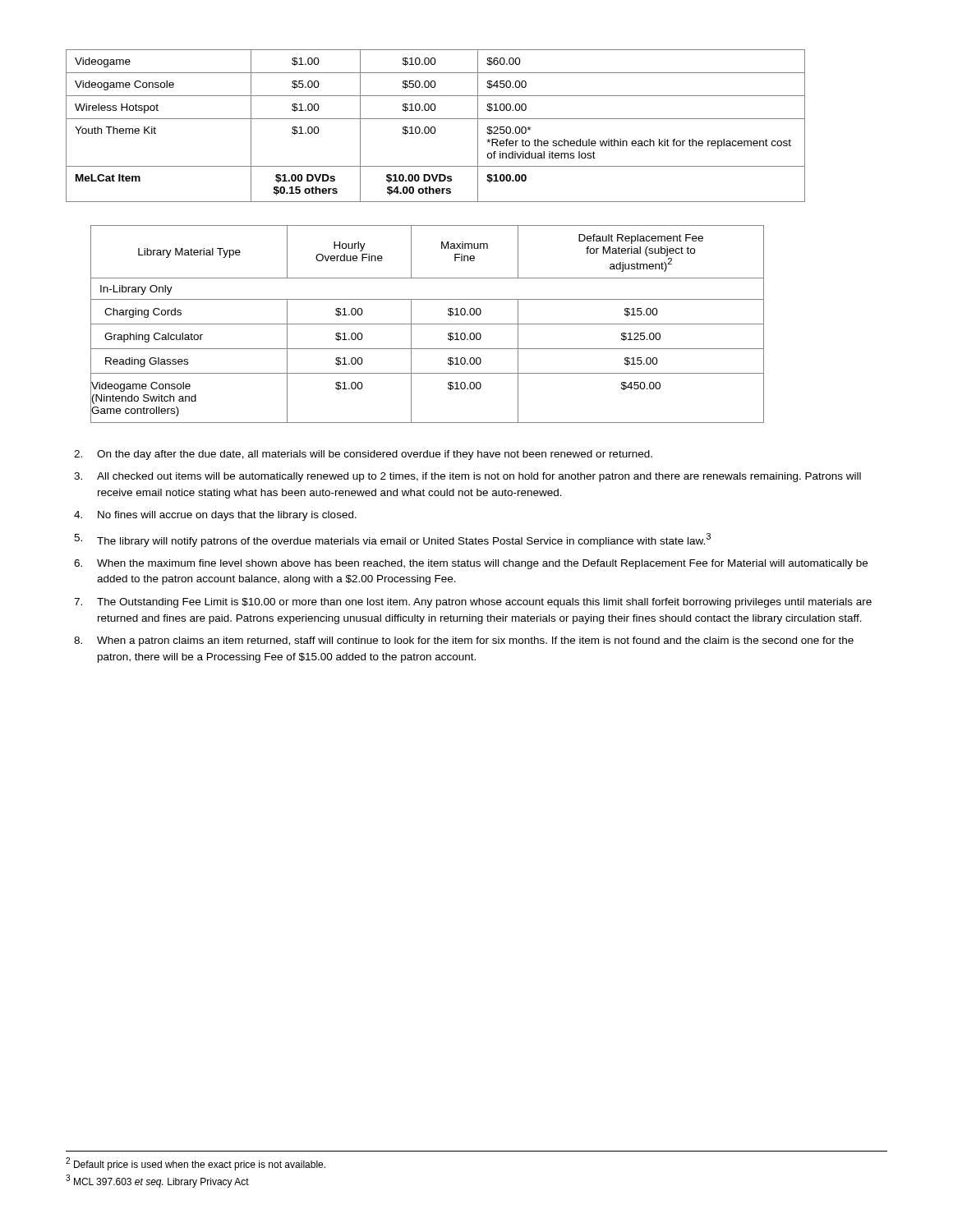Select the element starting "2 Default price"
Image resolution: width=953 pixels, height=1232 pixels.
pos(196,1163)
